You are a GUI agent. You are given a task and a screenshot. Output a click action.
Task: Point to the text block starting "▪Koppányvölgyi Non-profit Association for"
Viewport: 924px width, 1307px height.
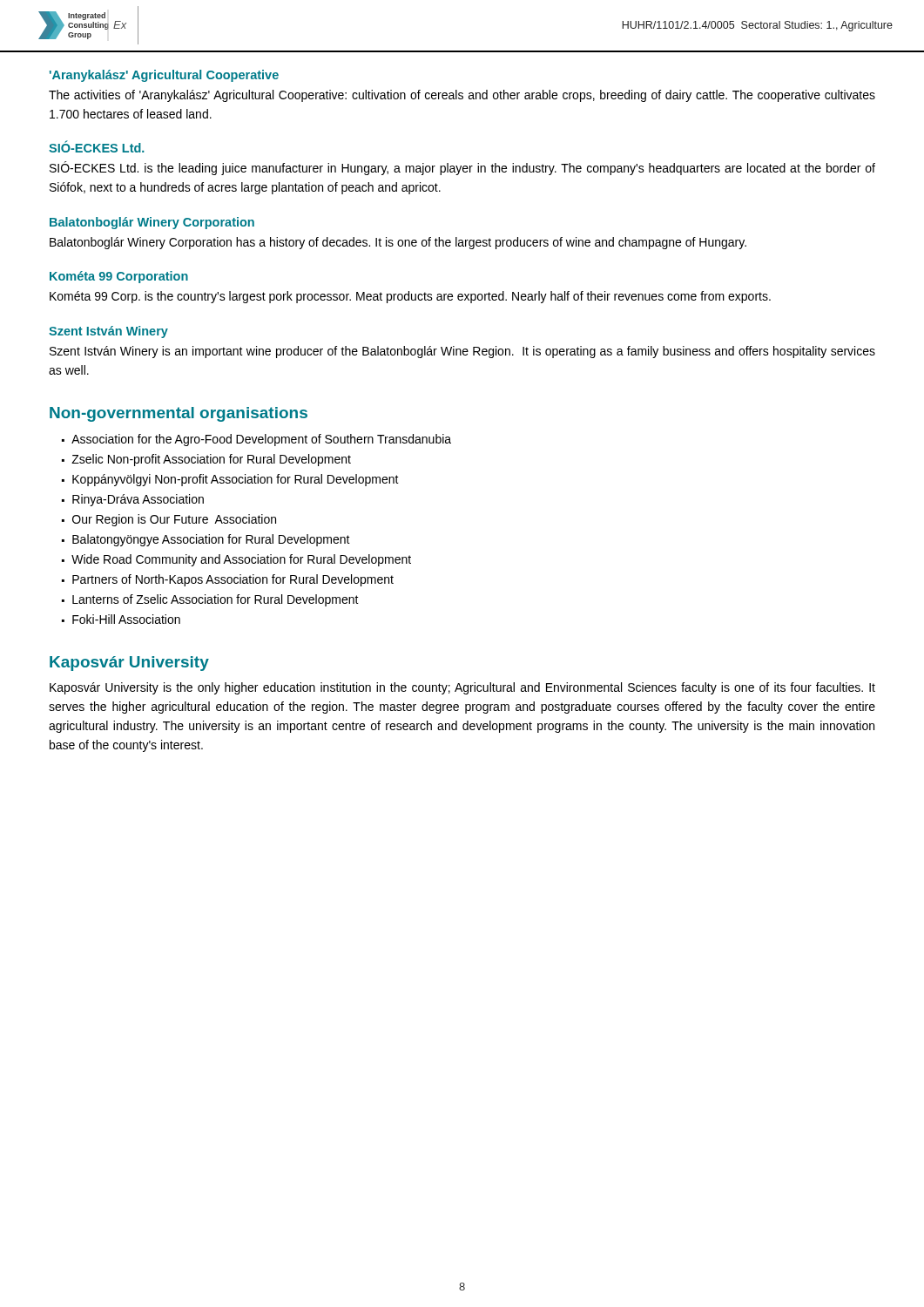230,479
